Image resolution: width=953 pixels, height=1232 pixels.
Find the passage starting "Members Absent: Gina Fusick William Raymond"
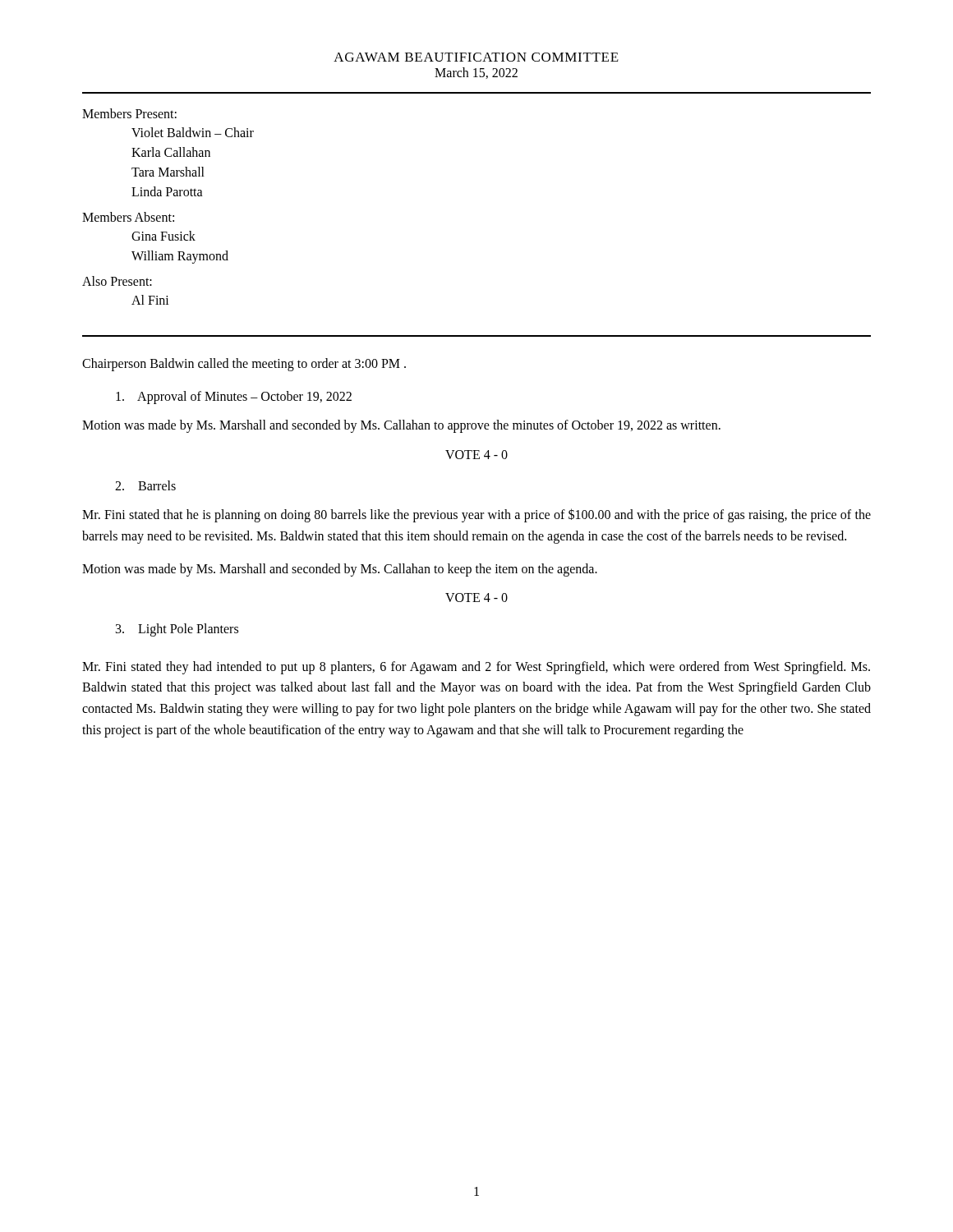[128, 217]
